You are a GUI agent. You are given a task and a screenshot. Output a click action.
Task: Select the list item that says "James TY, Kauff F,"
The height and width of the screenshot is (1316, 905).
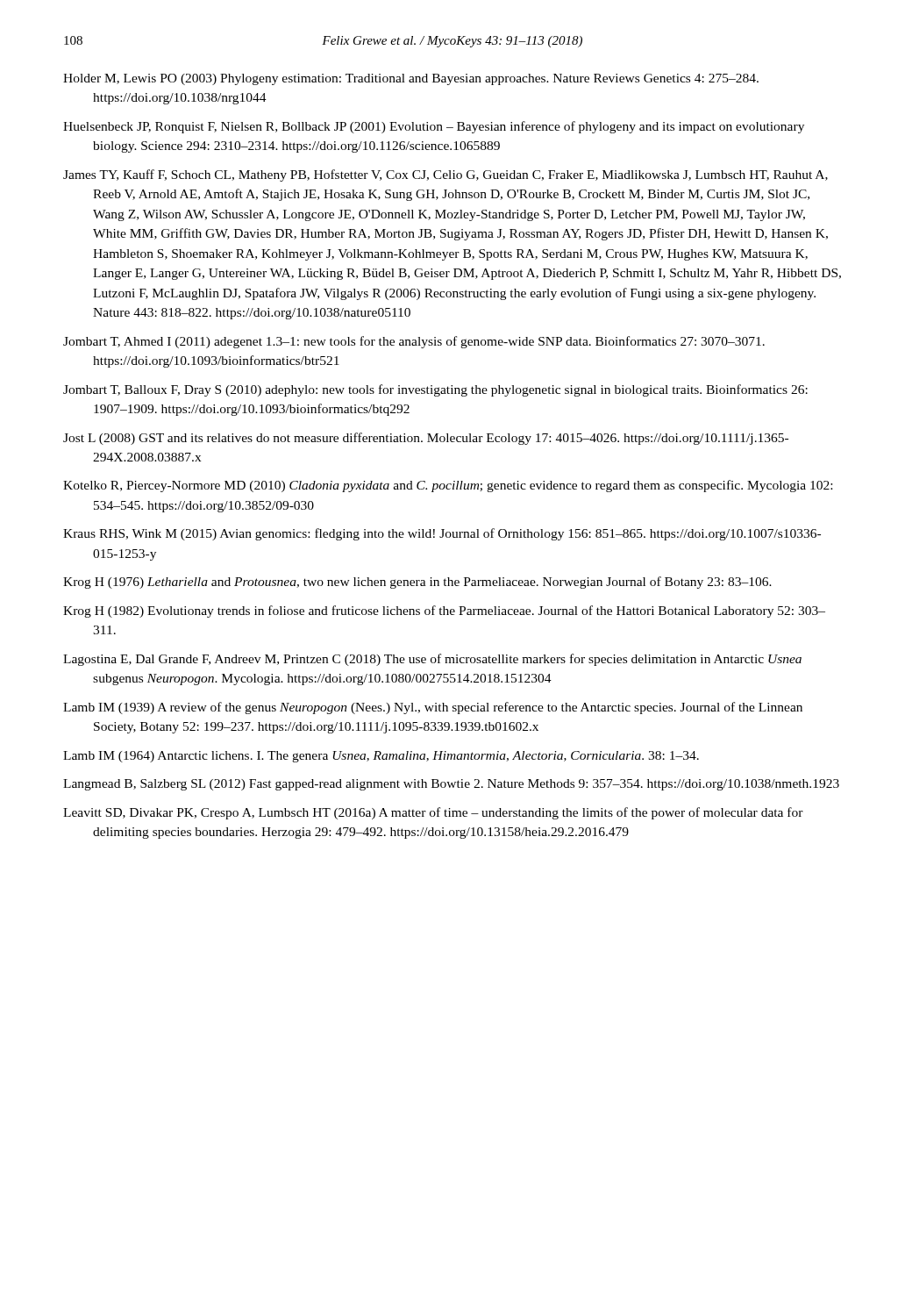(452, 243)
